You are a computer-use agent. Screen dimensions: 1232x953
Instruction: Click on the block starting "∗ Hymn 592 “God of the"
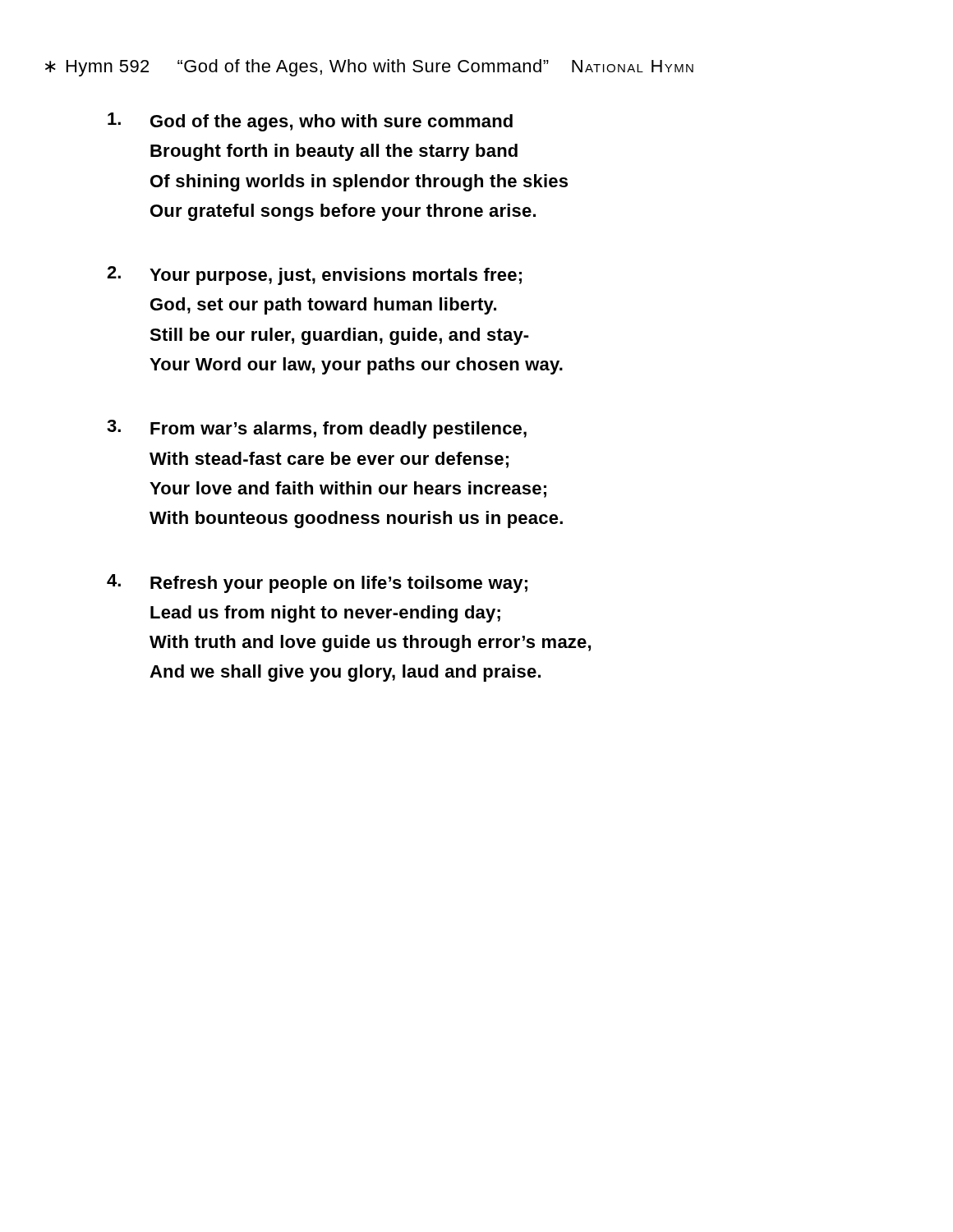click(x=369, y=66)
